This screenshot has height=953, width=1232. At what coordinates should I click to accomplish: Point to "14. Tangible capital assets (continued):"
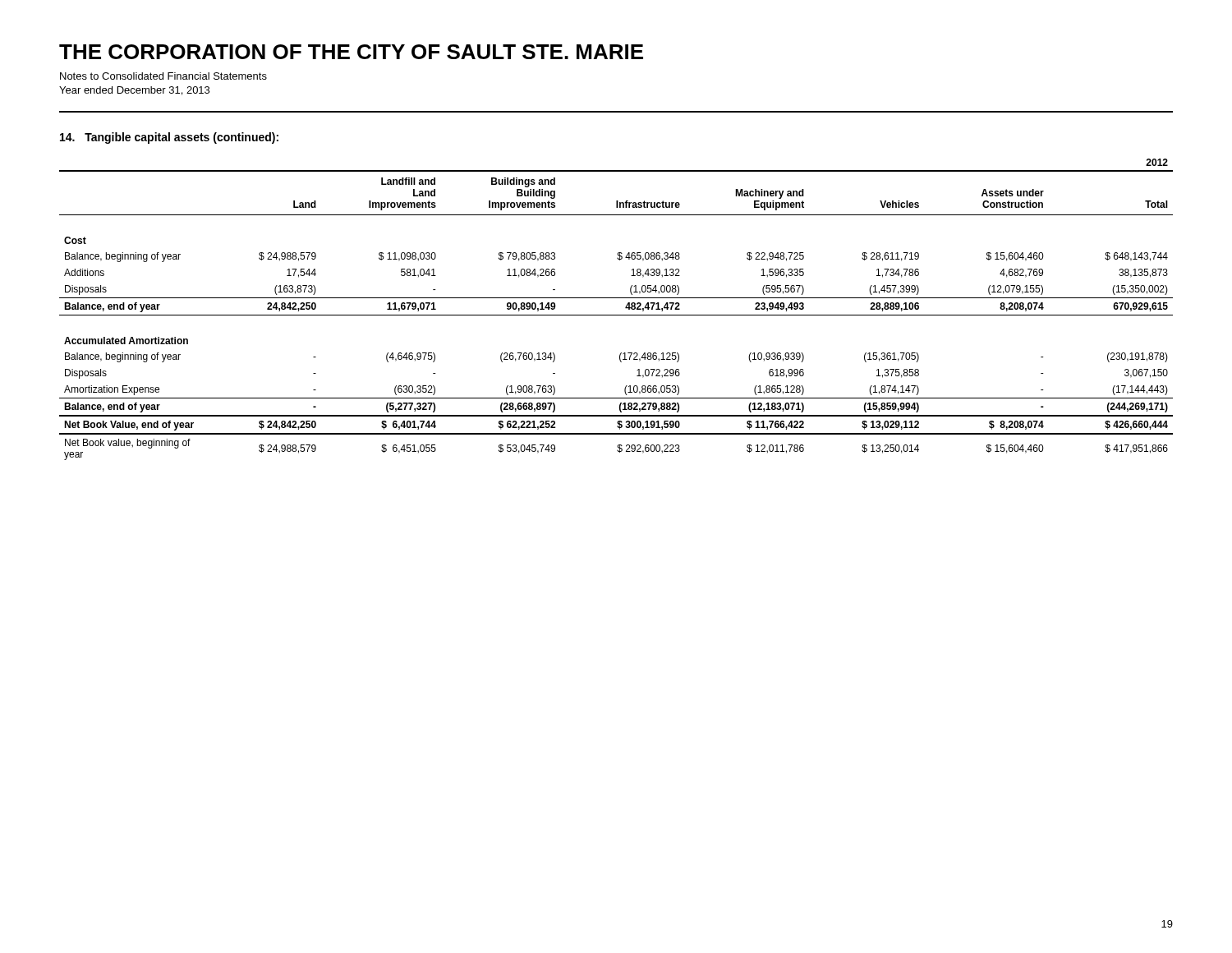(x=169, y=137)
